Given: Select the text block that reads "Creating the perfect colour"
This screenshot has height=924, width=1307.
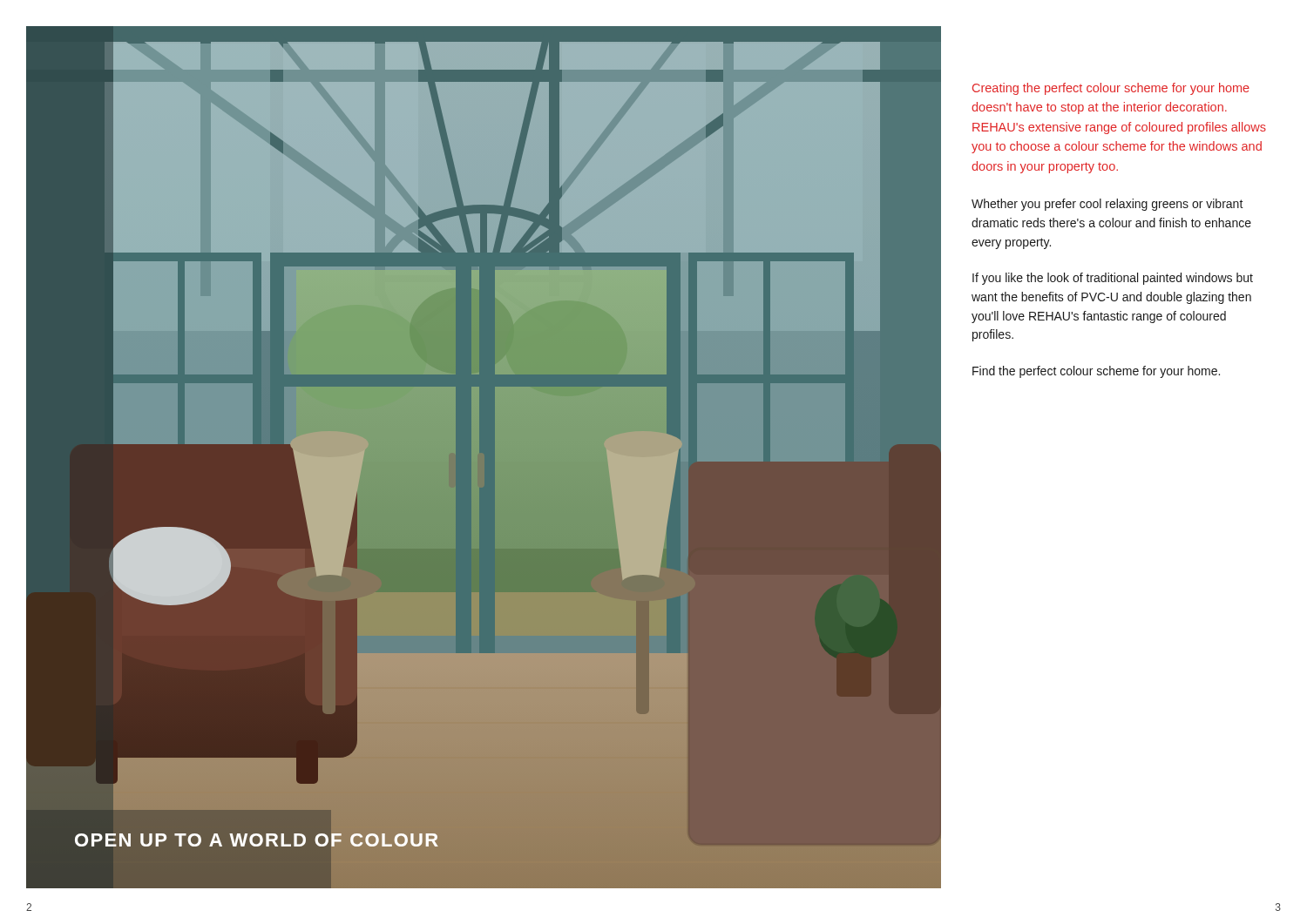Looking at the screenshot, I should [1119, 127].
